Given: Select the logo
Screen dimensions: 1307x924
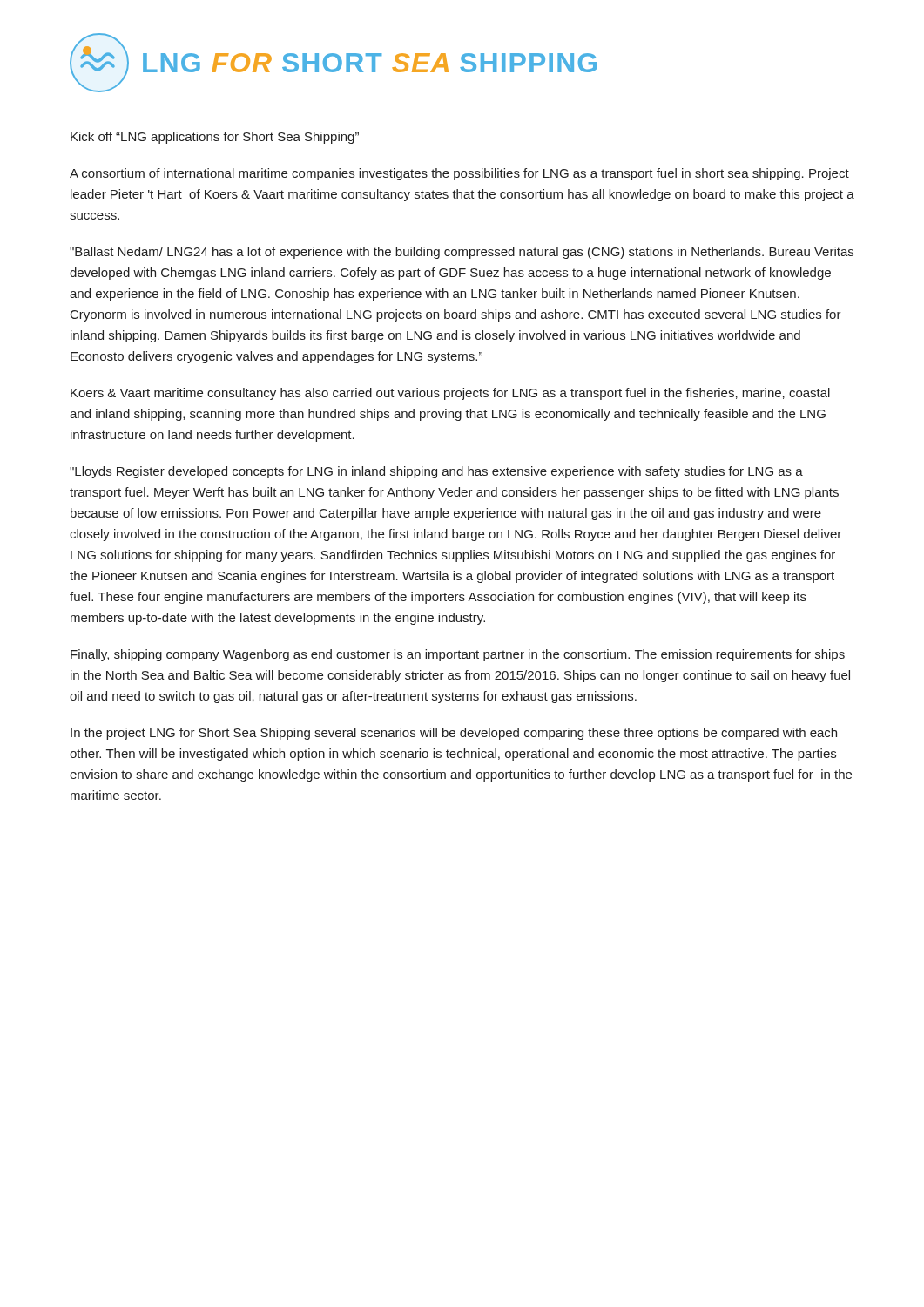Looking at the screenshot, I should 462,59.
